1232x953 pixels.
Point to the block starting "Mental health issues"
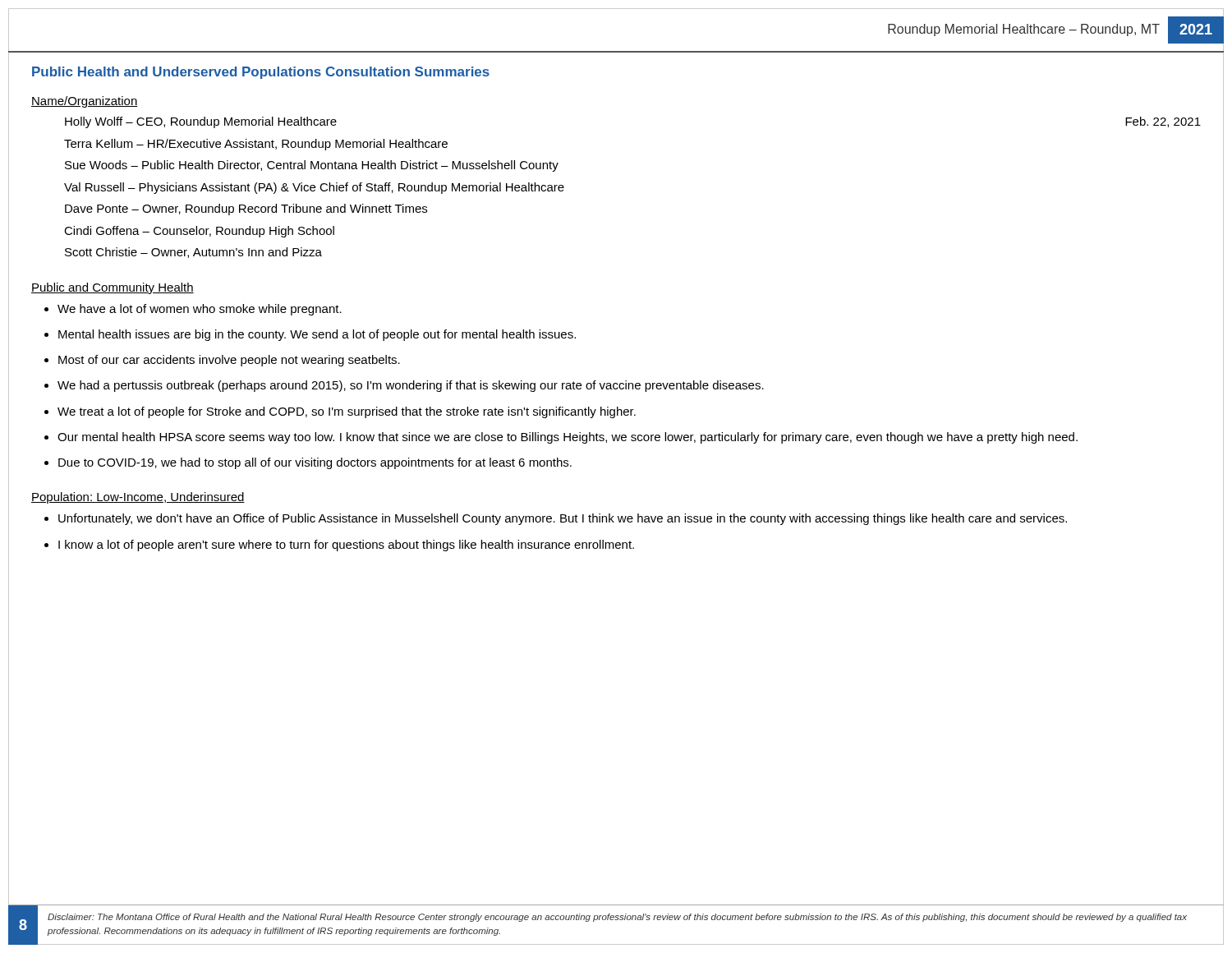click(317, 334)
